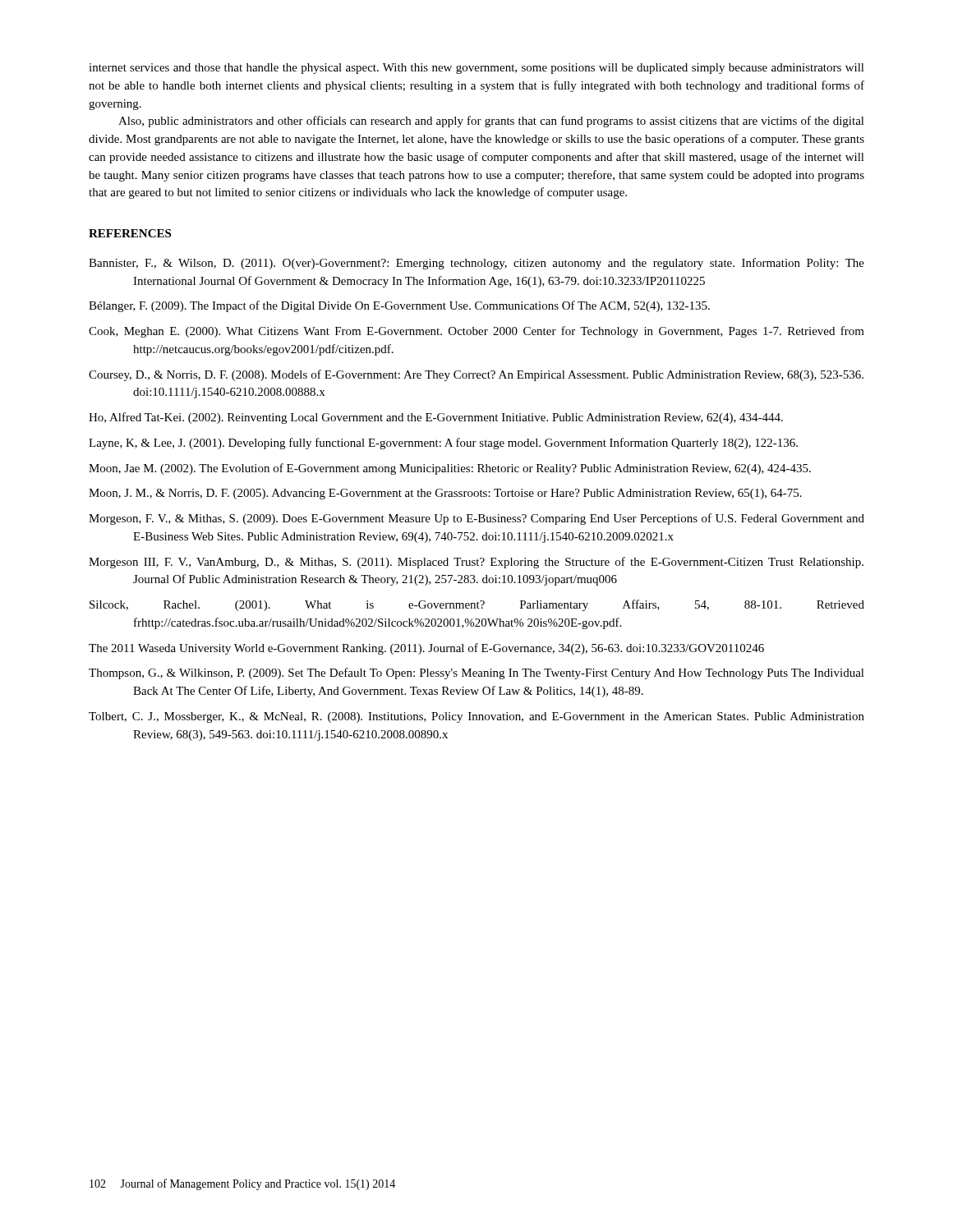Find the block starting "Layne, K, & Lee, J."
This screenshot has height=1232, width=953.
(444, 442)
